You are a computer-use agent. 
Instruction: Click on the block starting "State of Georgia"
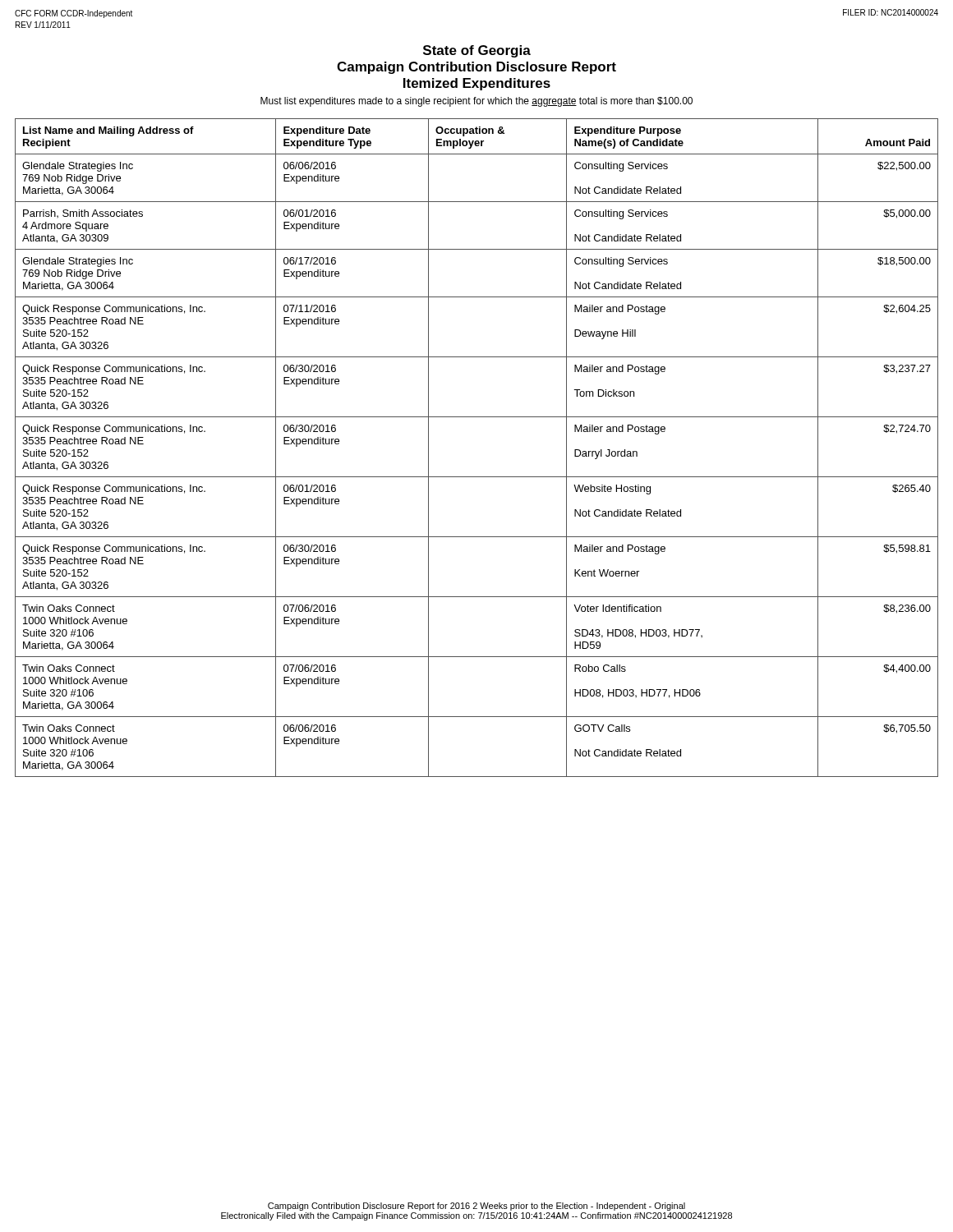476,67
